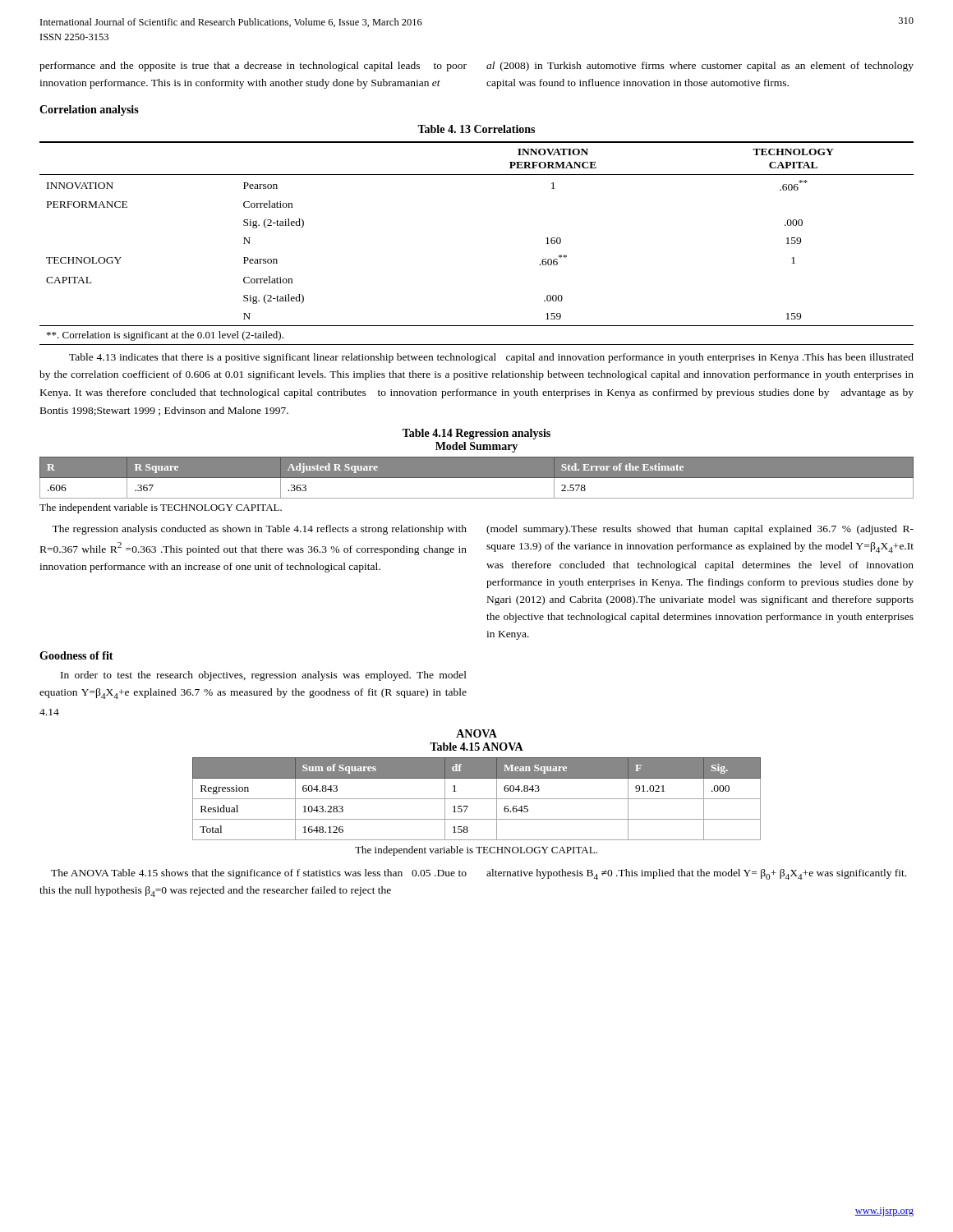Screen dimensions: 1232x953
Task: Click on the region starting "Correlation analysis"
Action: click(89, 110)
